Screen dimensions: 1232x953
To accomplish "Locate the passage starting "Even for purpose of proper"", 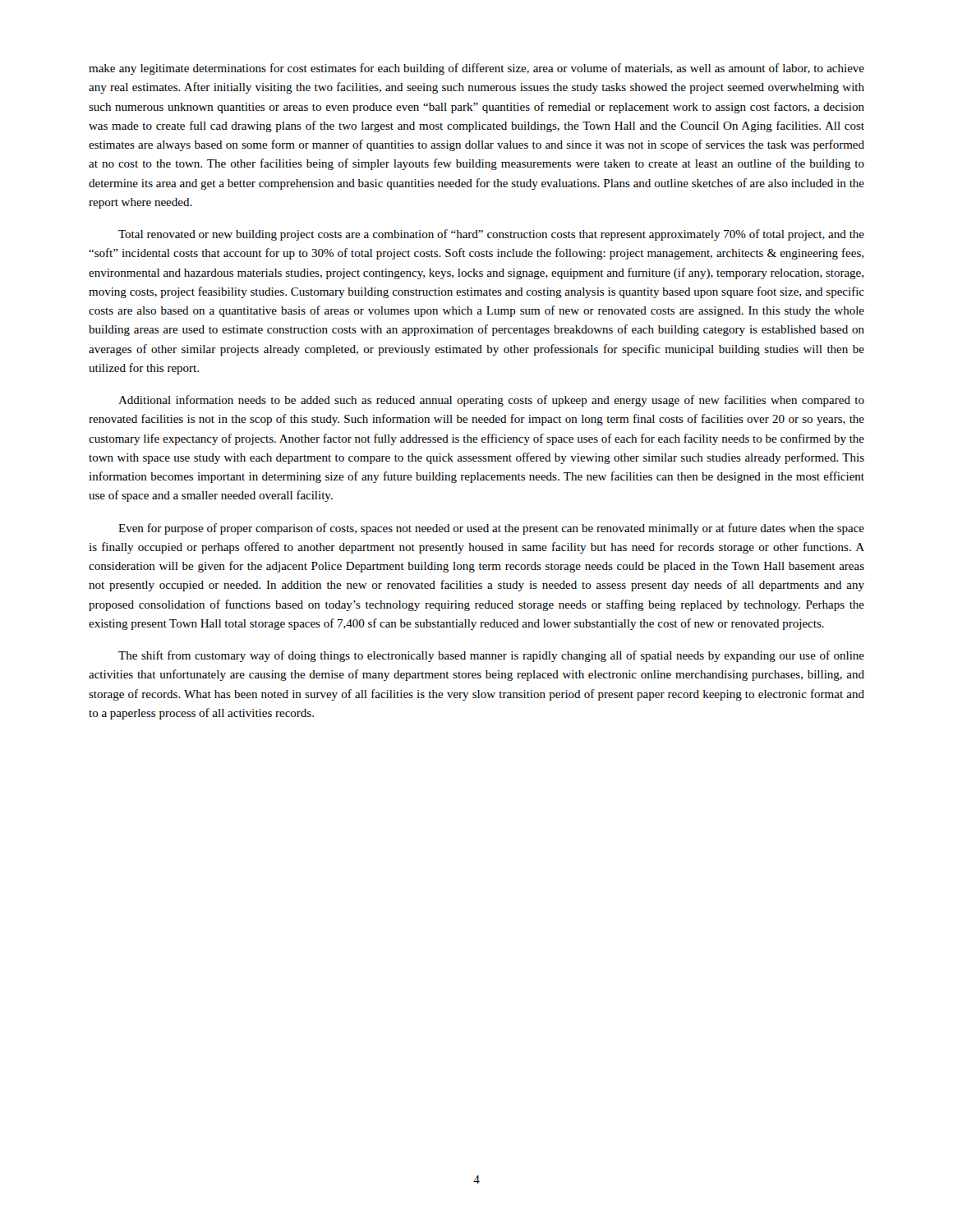I will pyautogui.click(x=476, y=575).
